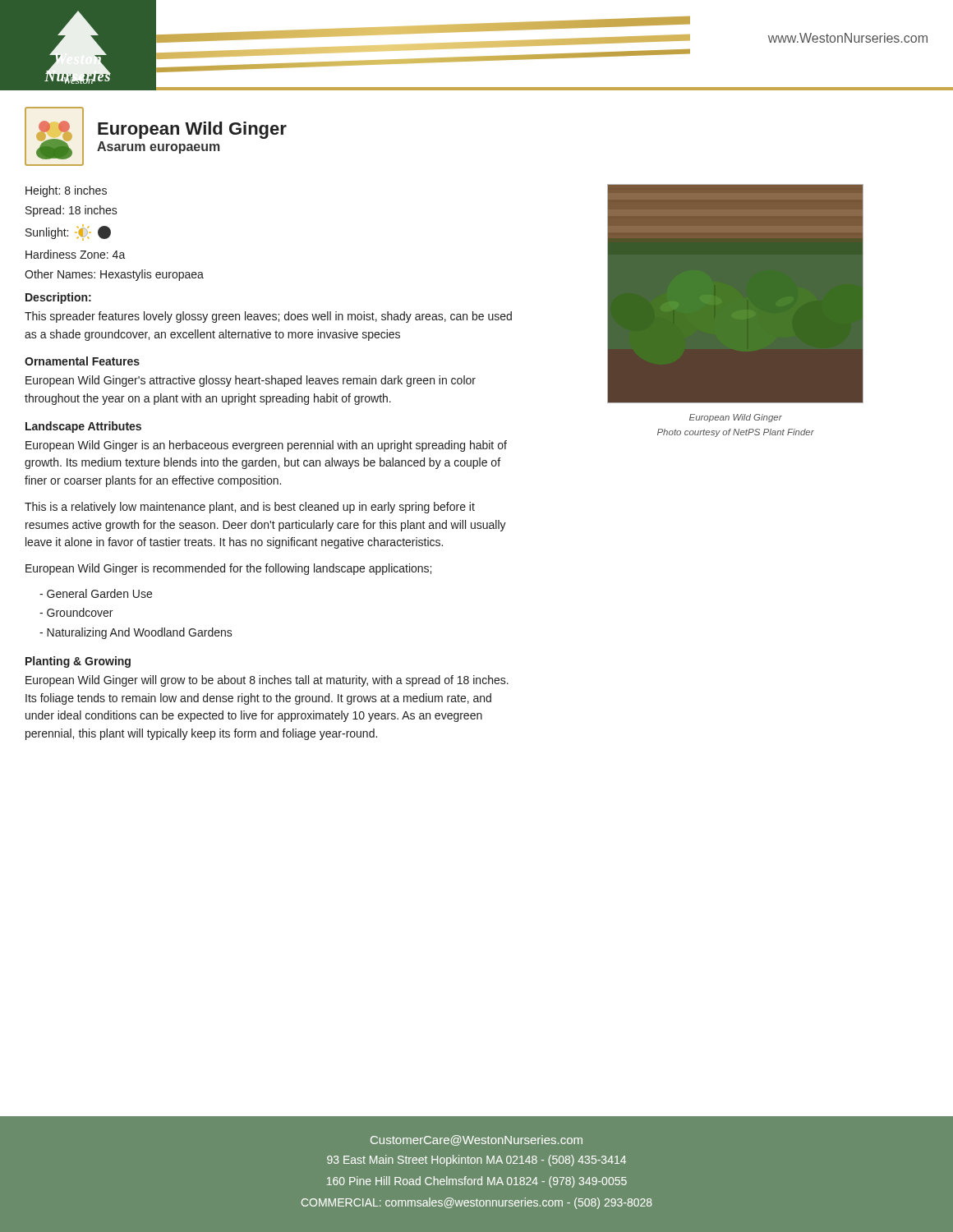Find "Planting & Growing" on this page
The width and height of the screenshot is (953, 1232).
pos(78,661)
